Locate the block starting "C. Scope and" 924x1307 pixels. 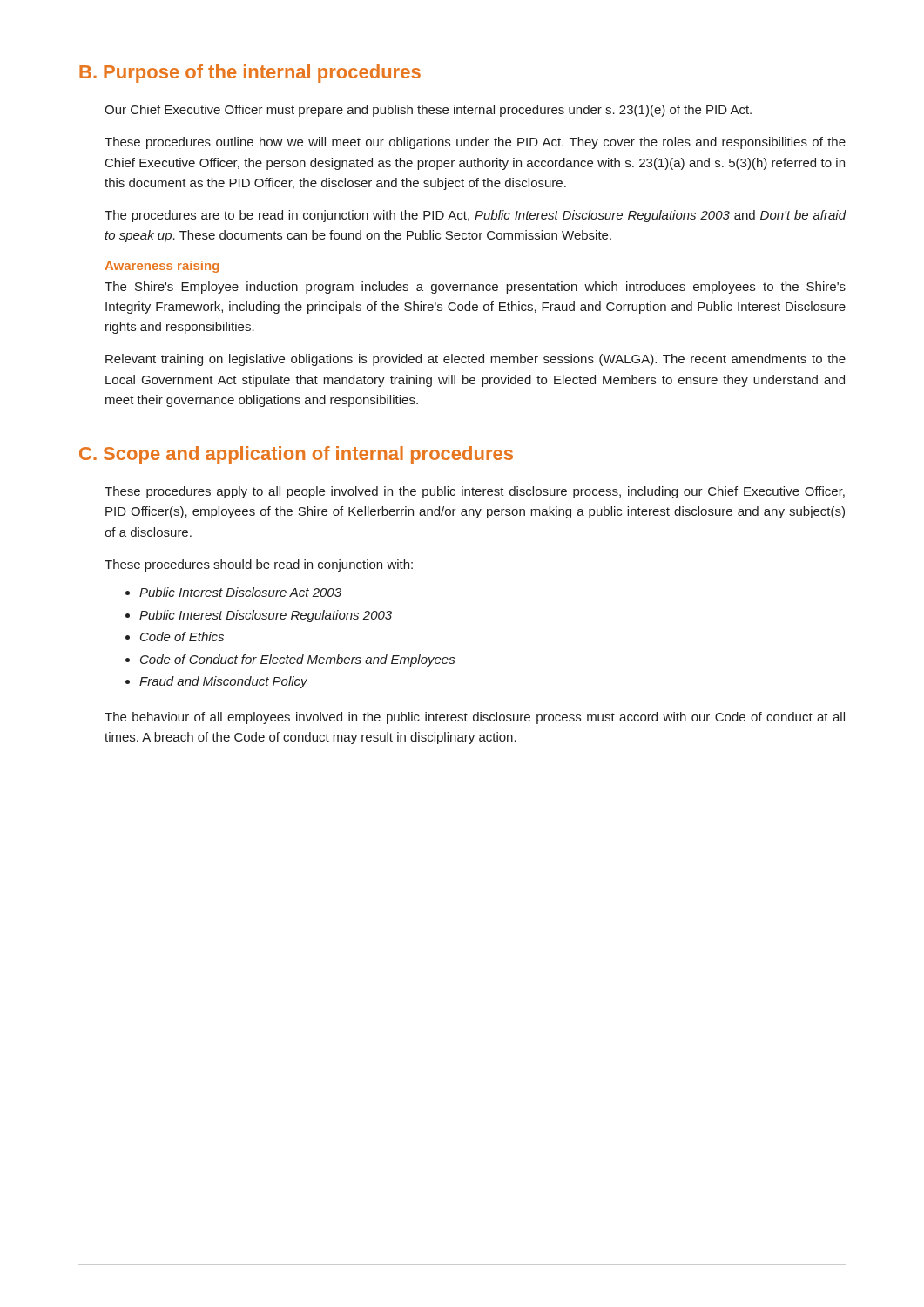coord(296,454)
